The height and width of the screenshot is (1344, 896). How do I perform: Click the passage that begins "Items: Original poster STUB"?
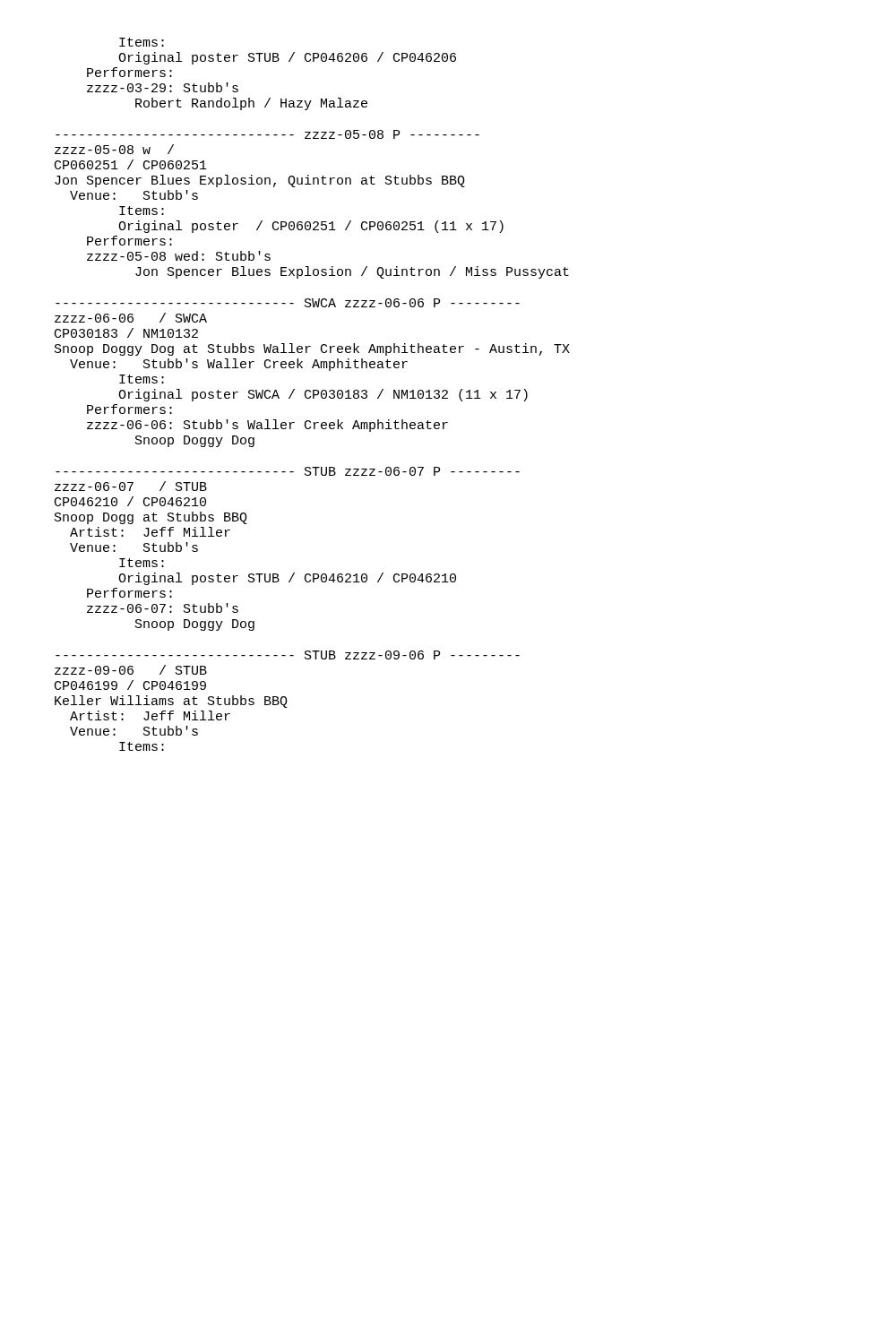click(x=142, y=42)
